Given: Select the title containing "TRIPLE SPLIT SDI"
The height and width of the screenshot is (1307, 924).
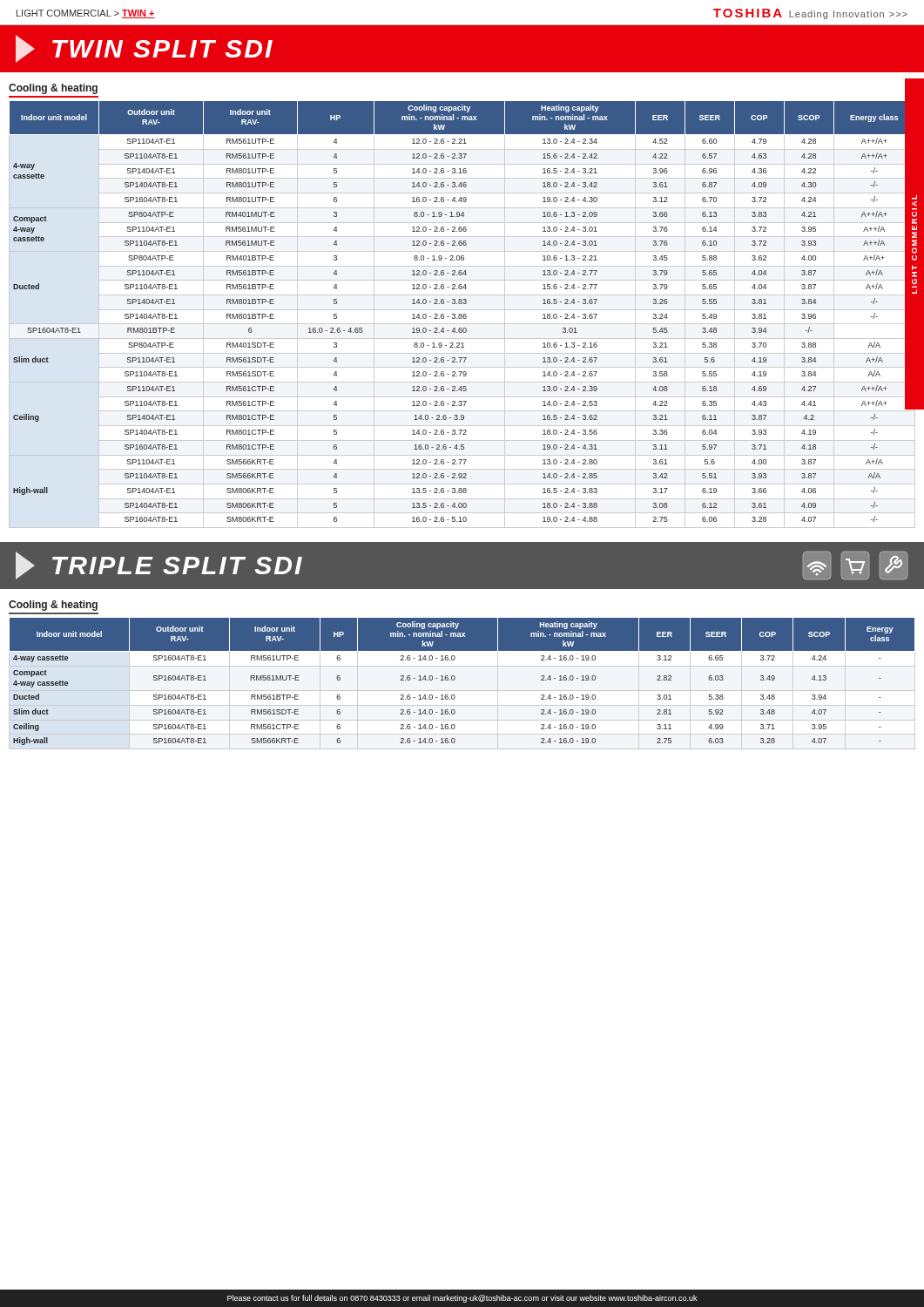Looking at the screenshot, I should (x=171, y=565).
